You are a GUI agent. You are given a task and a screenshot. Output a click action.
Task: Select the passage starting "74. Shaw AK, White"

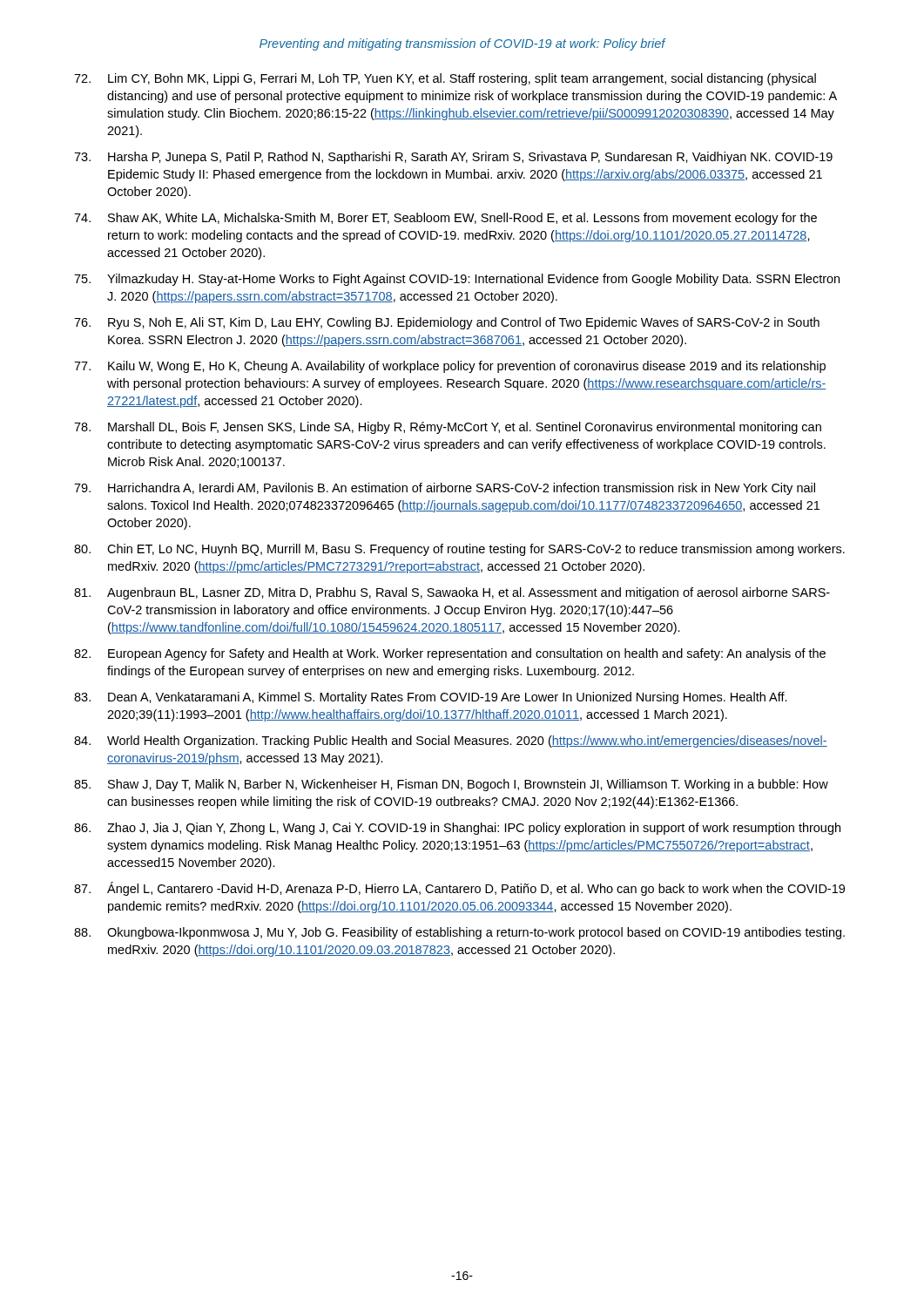tap(462, 235)
